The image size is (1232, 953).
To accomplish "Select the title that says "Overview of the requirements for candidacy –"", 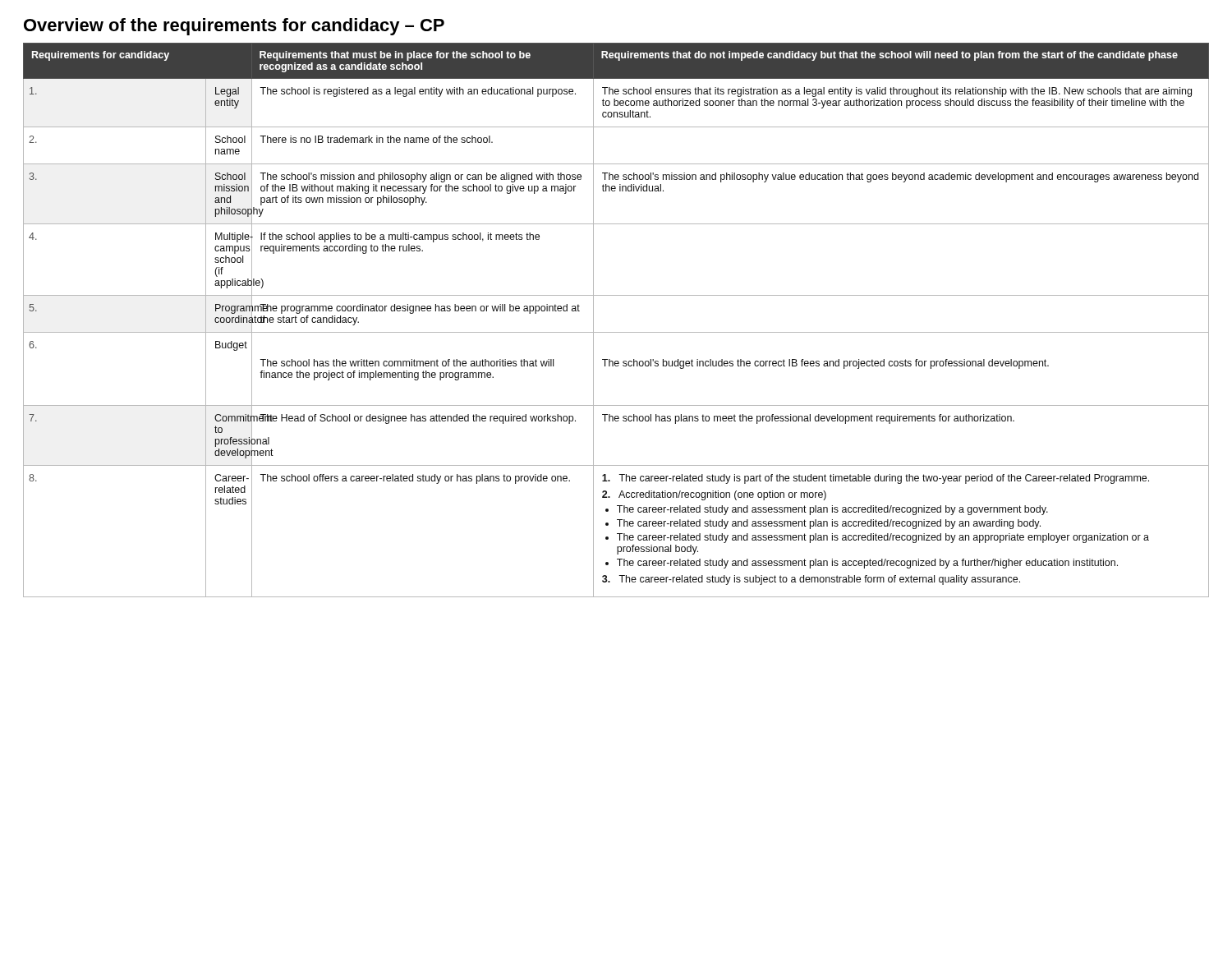I will (x=234, y=27).
